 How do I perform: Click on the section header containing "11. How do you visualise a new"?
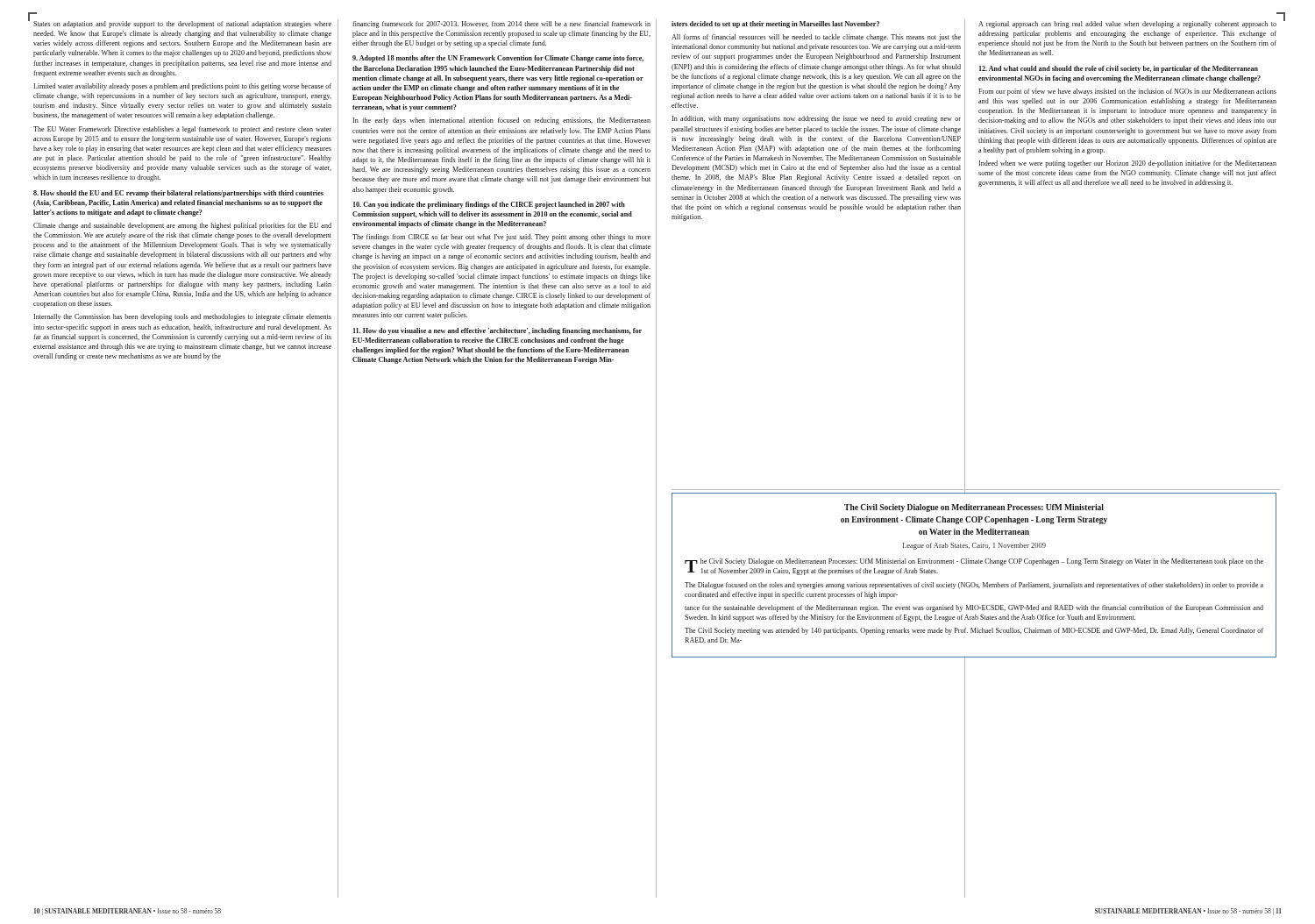tap(497, 345)
